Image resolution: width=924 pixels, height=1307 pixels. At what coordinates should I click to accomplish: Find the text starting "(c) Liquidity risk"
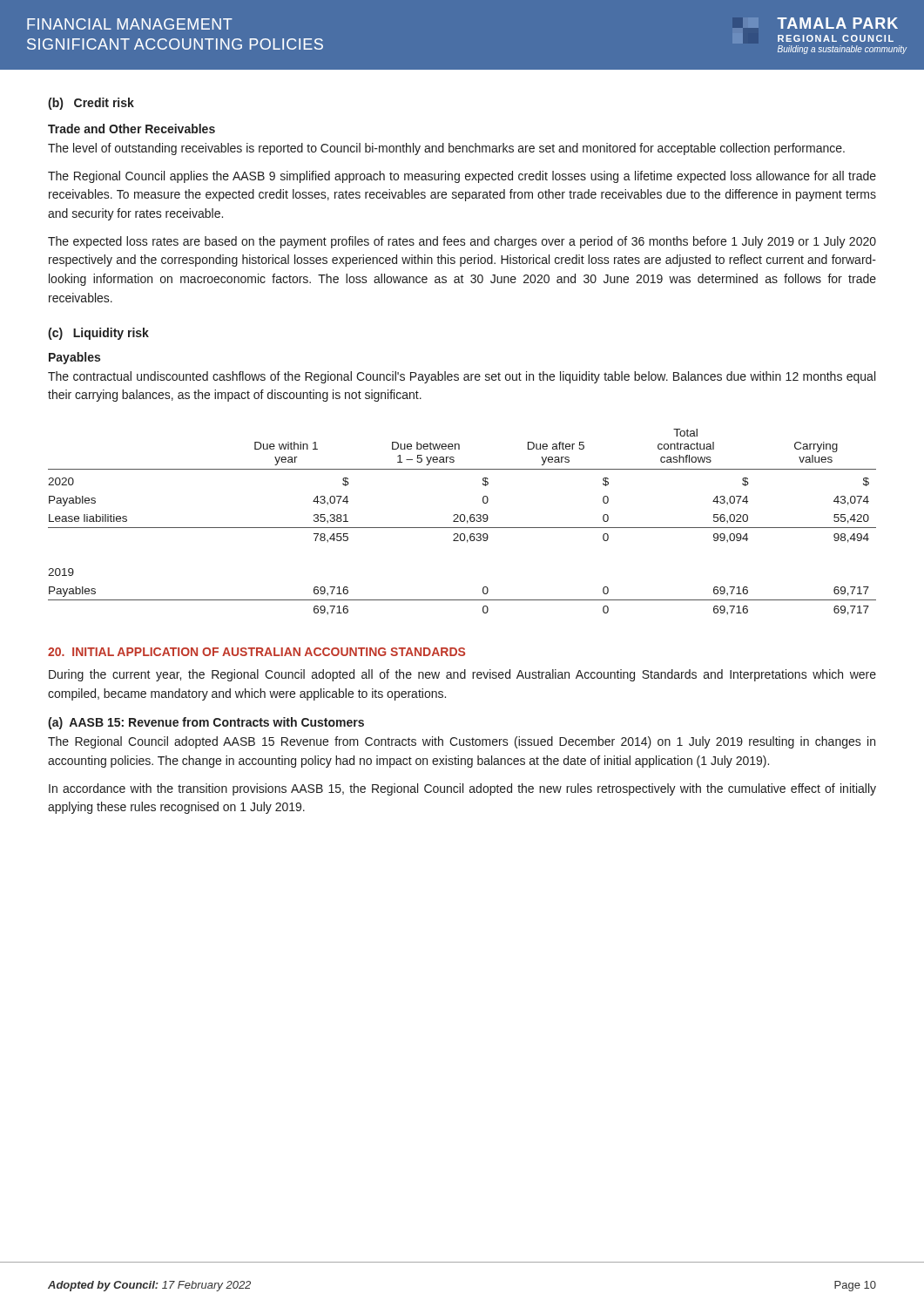98,332
